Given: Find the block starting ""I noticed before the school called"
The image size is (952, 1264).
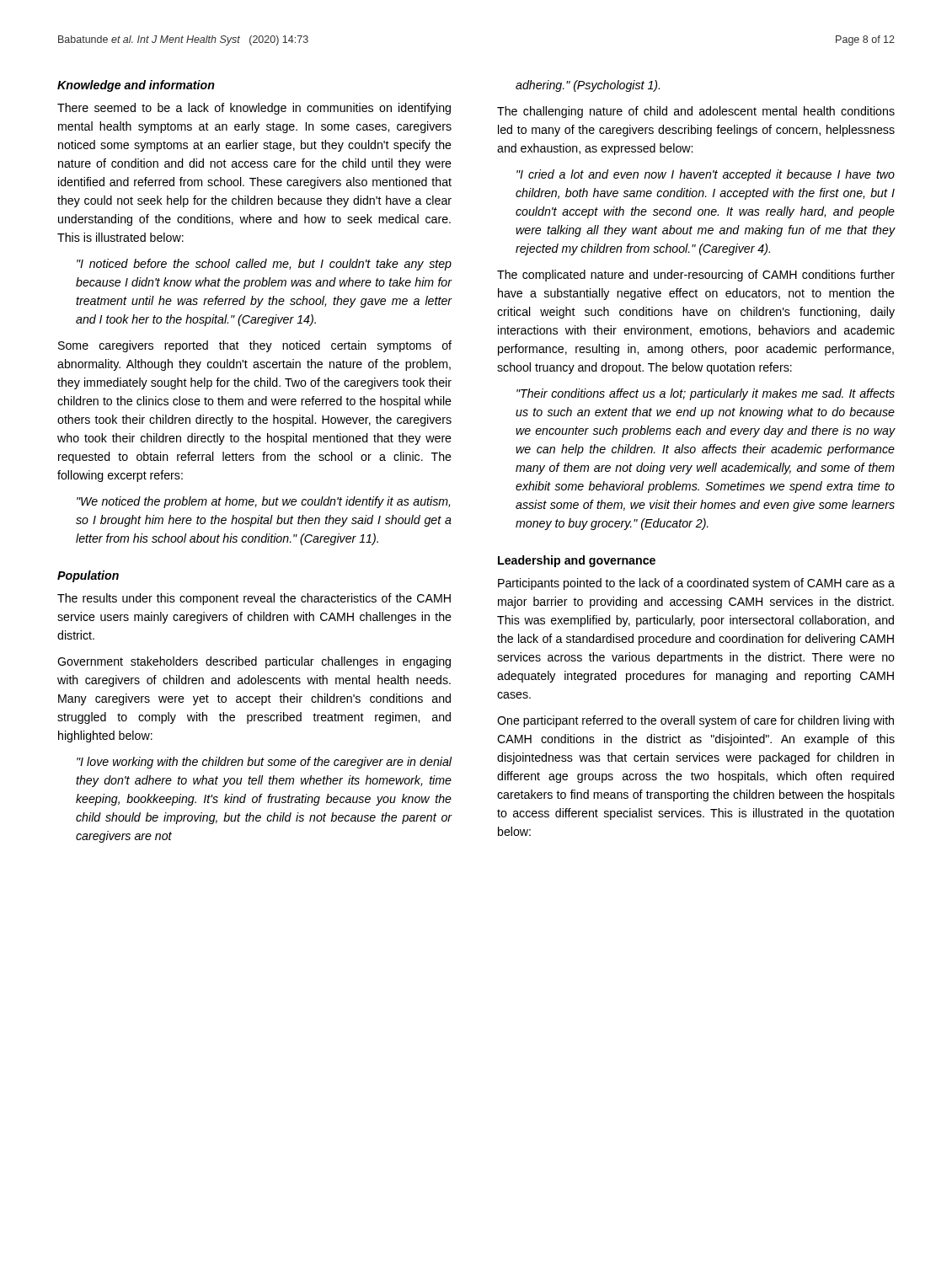Looking at the screenshot, I should pyautogui.click(x=264, y=292).
